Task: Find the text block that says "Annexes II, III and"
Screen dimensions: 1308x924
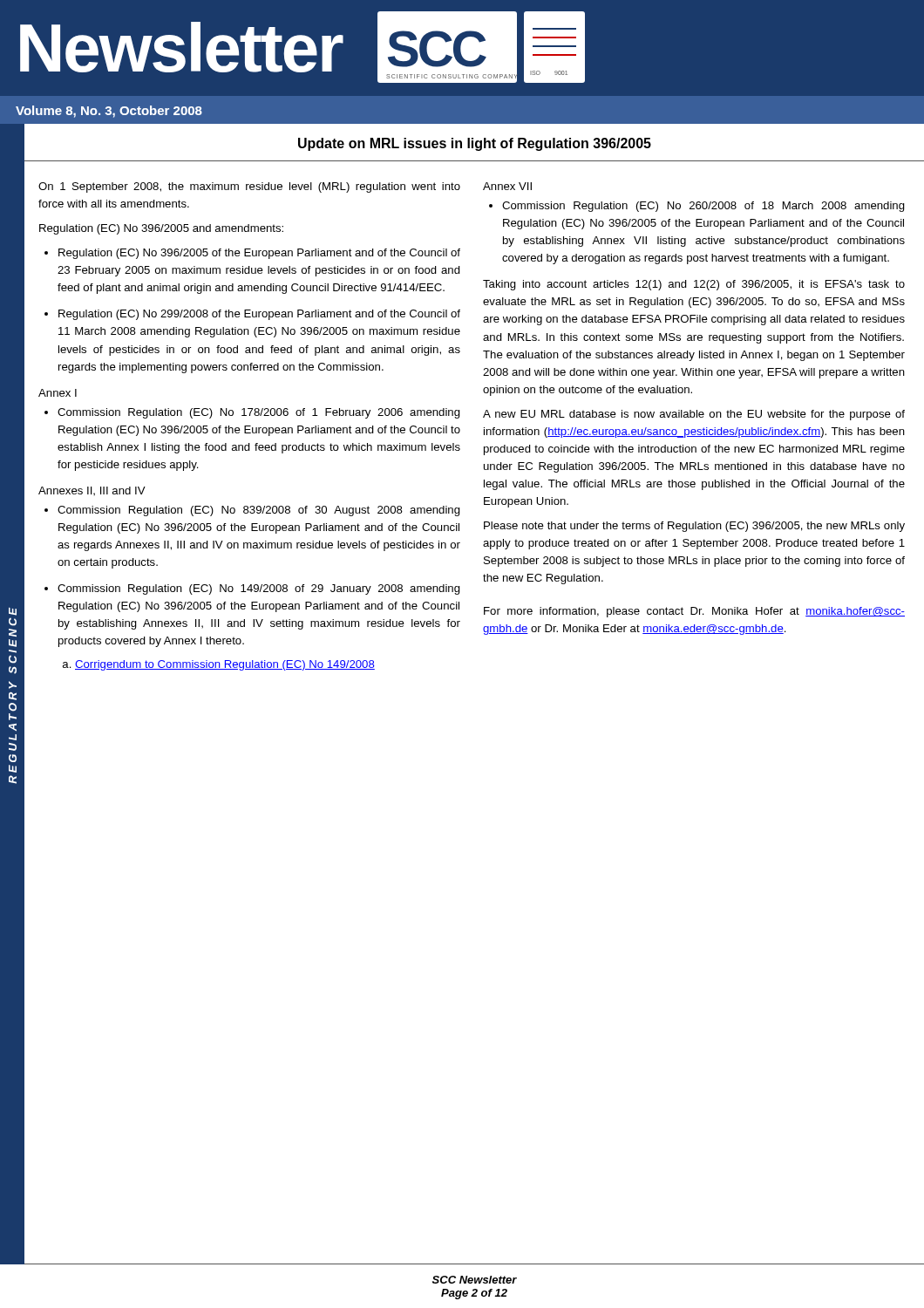Action: pos(92,491)
